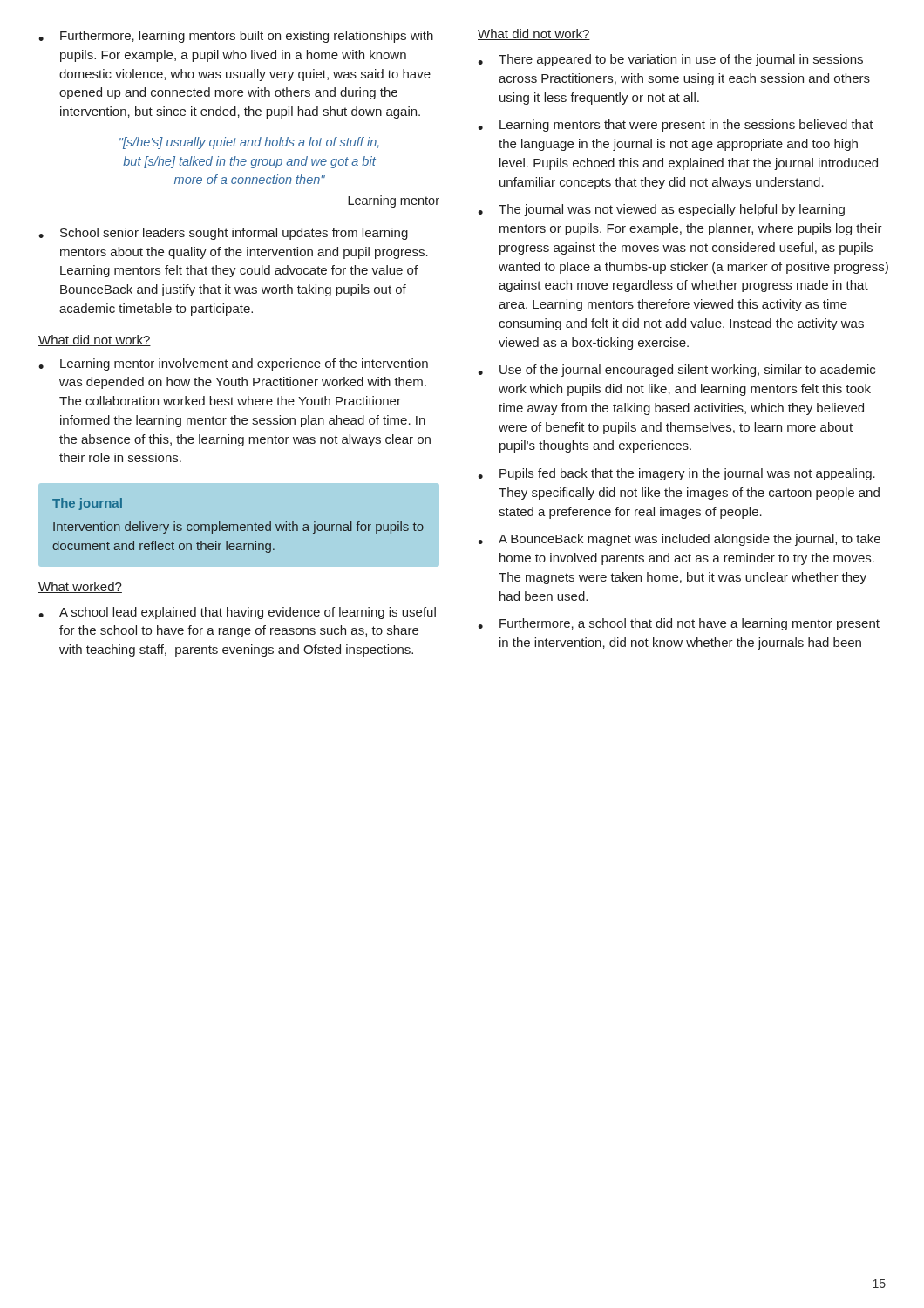Locate the passage starting ""[s/he's] usually quiet and holds"
The width and height of the screenshot is (924, 1308).
pyautogui.click(x=249, y=173)
